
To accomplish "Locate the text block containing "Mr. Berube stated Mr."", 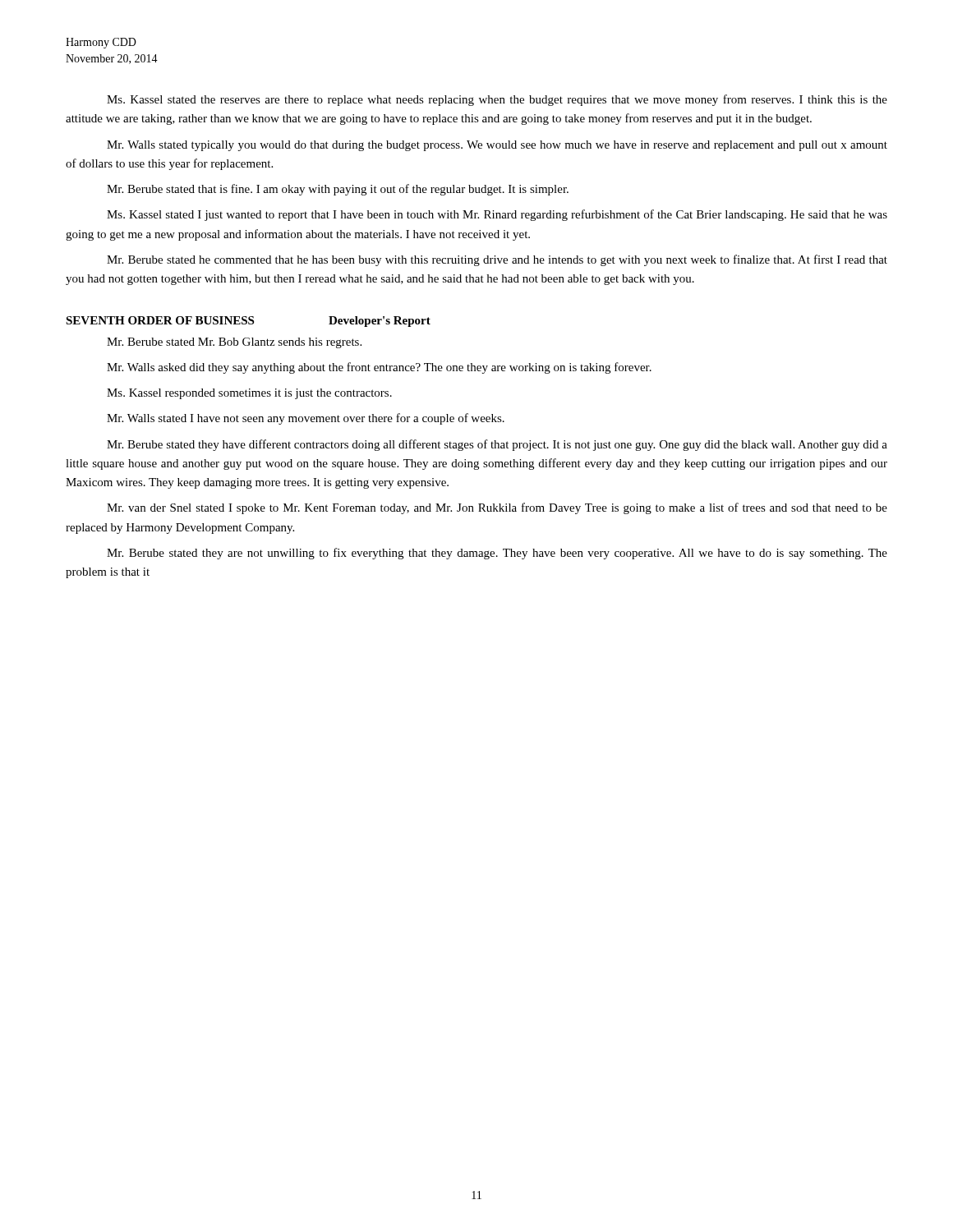I will pos(235,341).
